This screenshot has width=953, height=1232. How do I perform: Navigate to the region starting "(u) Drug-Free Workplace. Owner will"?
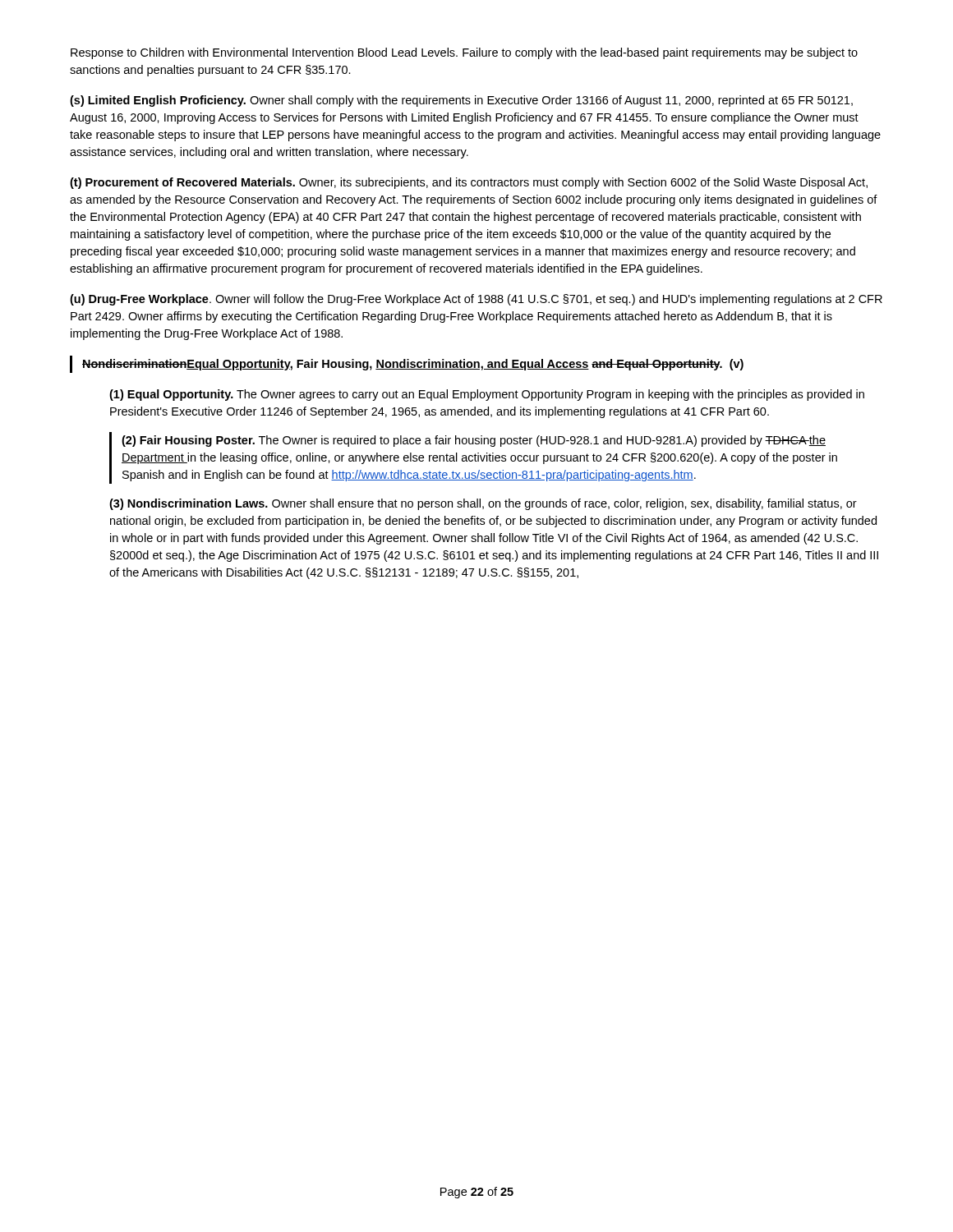tap(476, 316)
